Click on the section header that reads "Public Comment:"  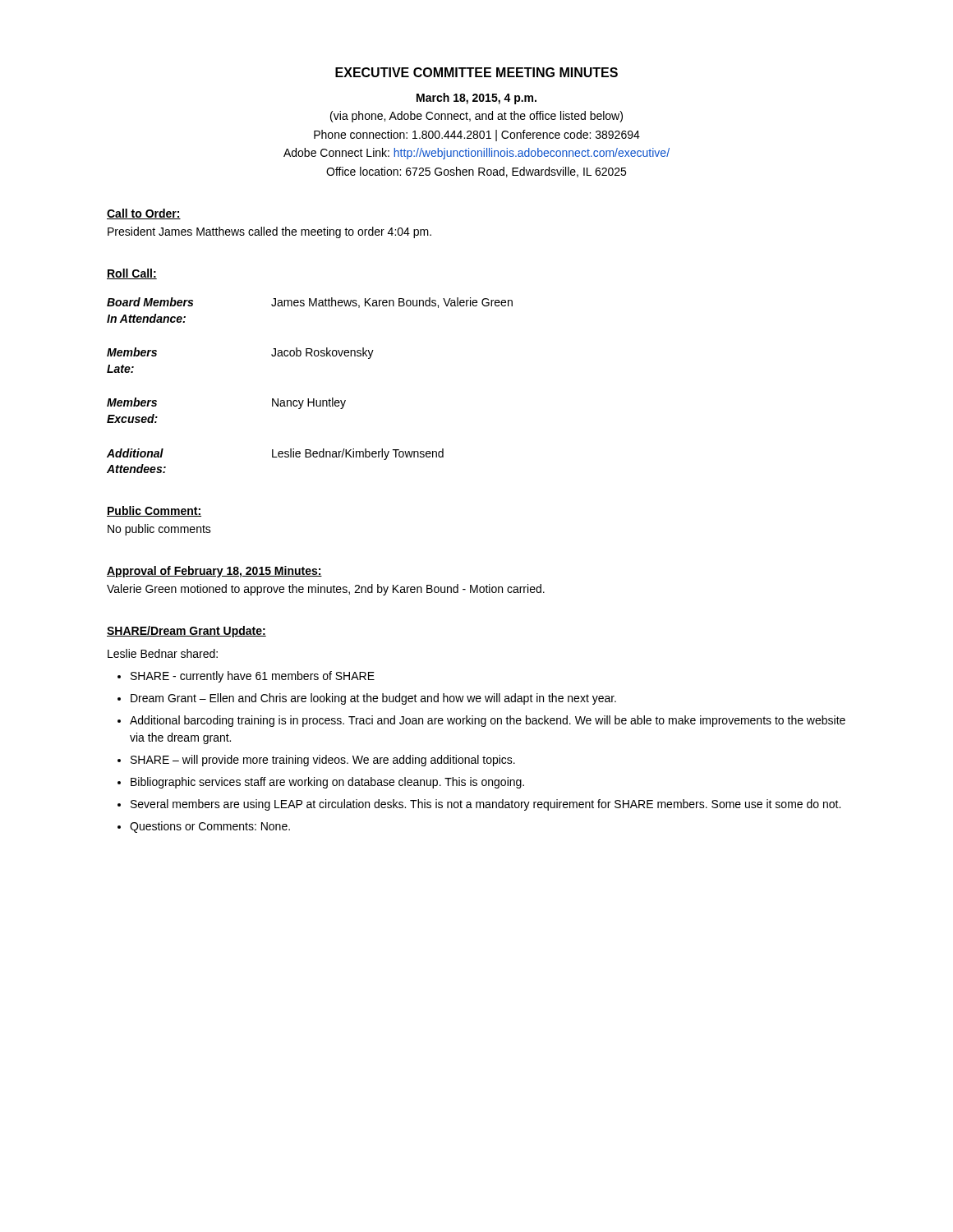154,511
